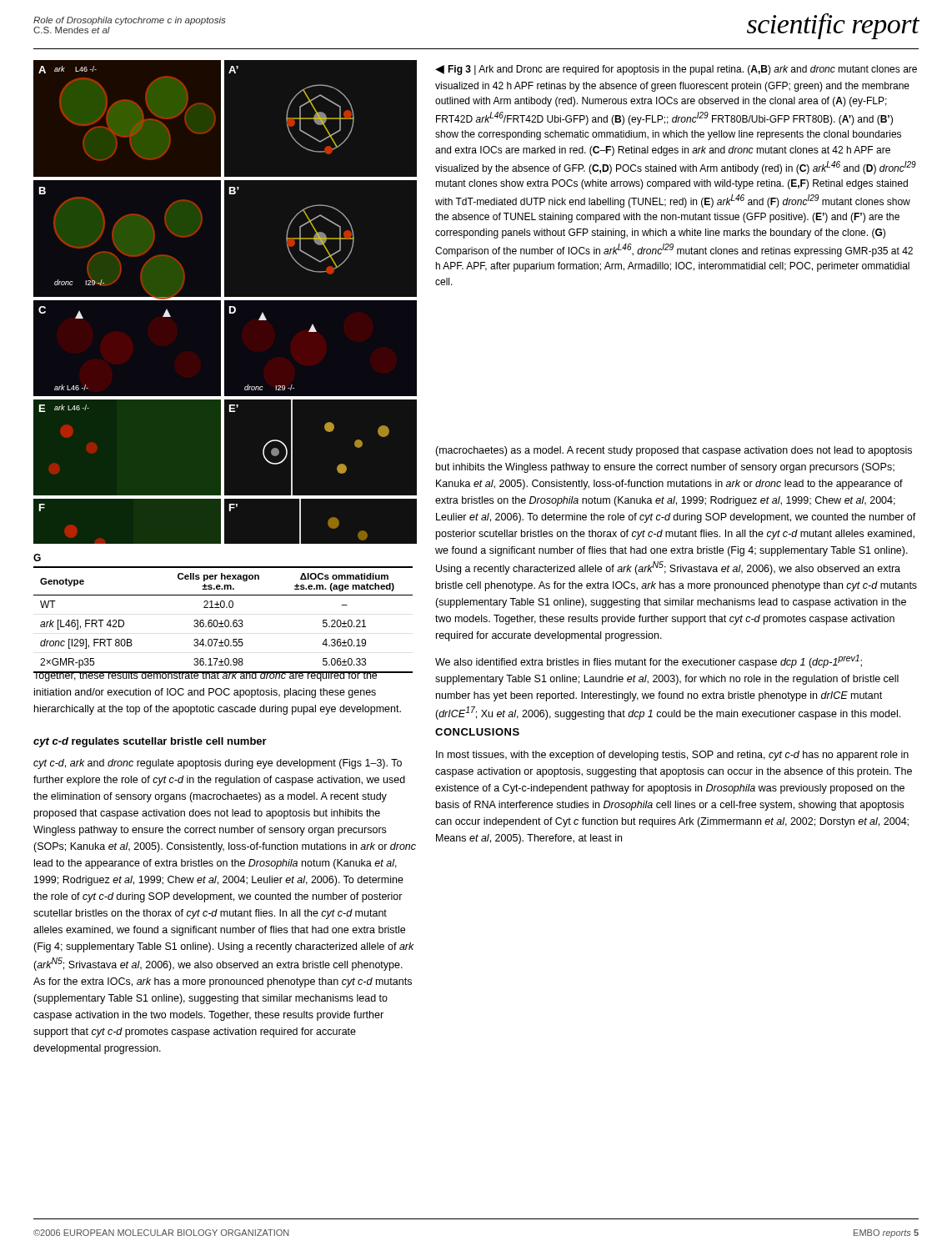This screenshot has height=1251, width=952.
Task: Find the photo
Action: pos(225,302)
